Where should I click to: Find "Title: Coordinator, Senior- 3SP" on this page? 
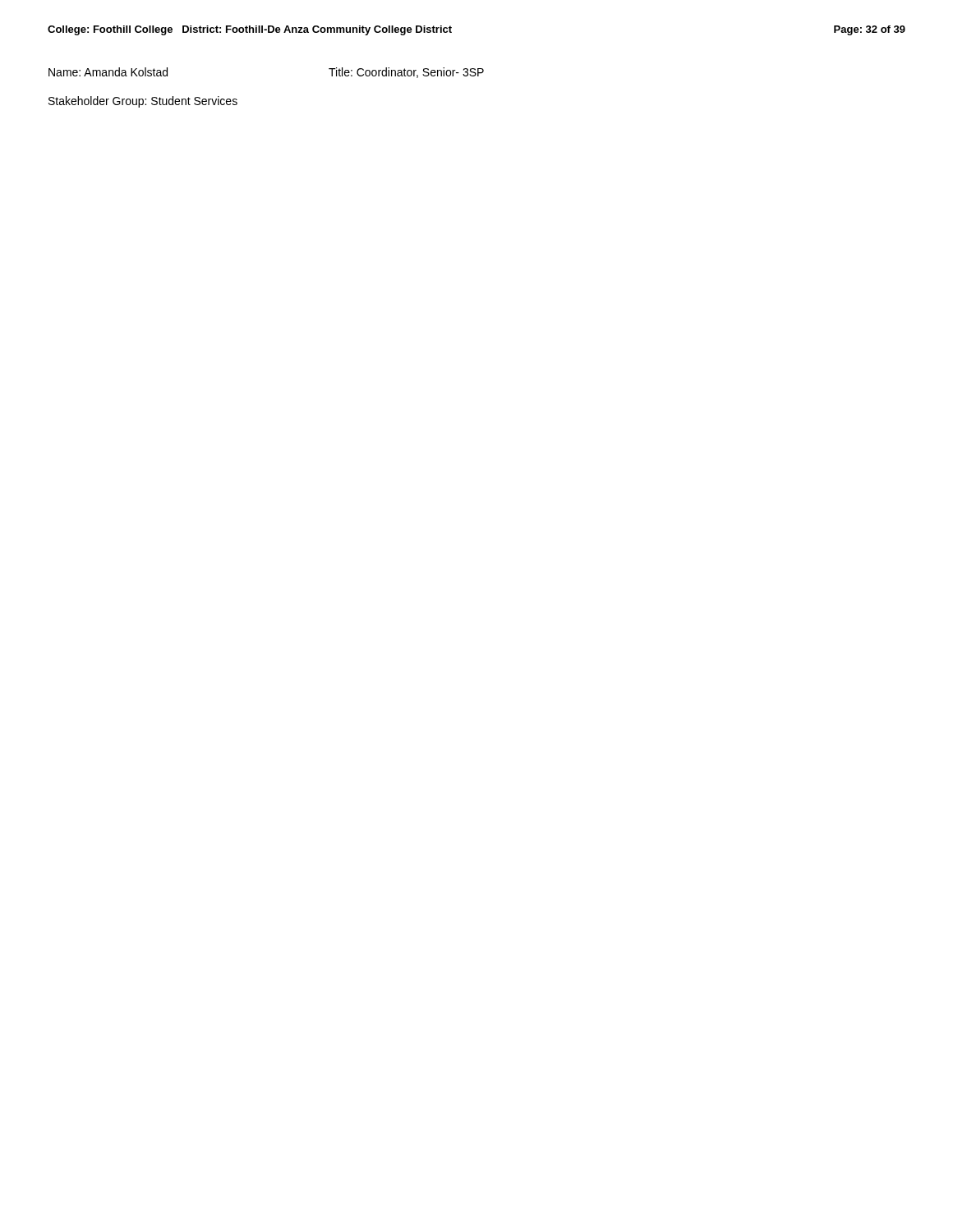pos(406,72)
